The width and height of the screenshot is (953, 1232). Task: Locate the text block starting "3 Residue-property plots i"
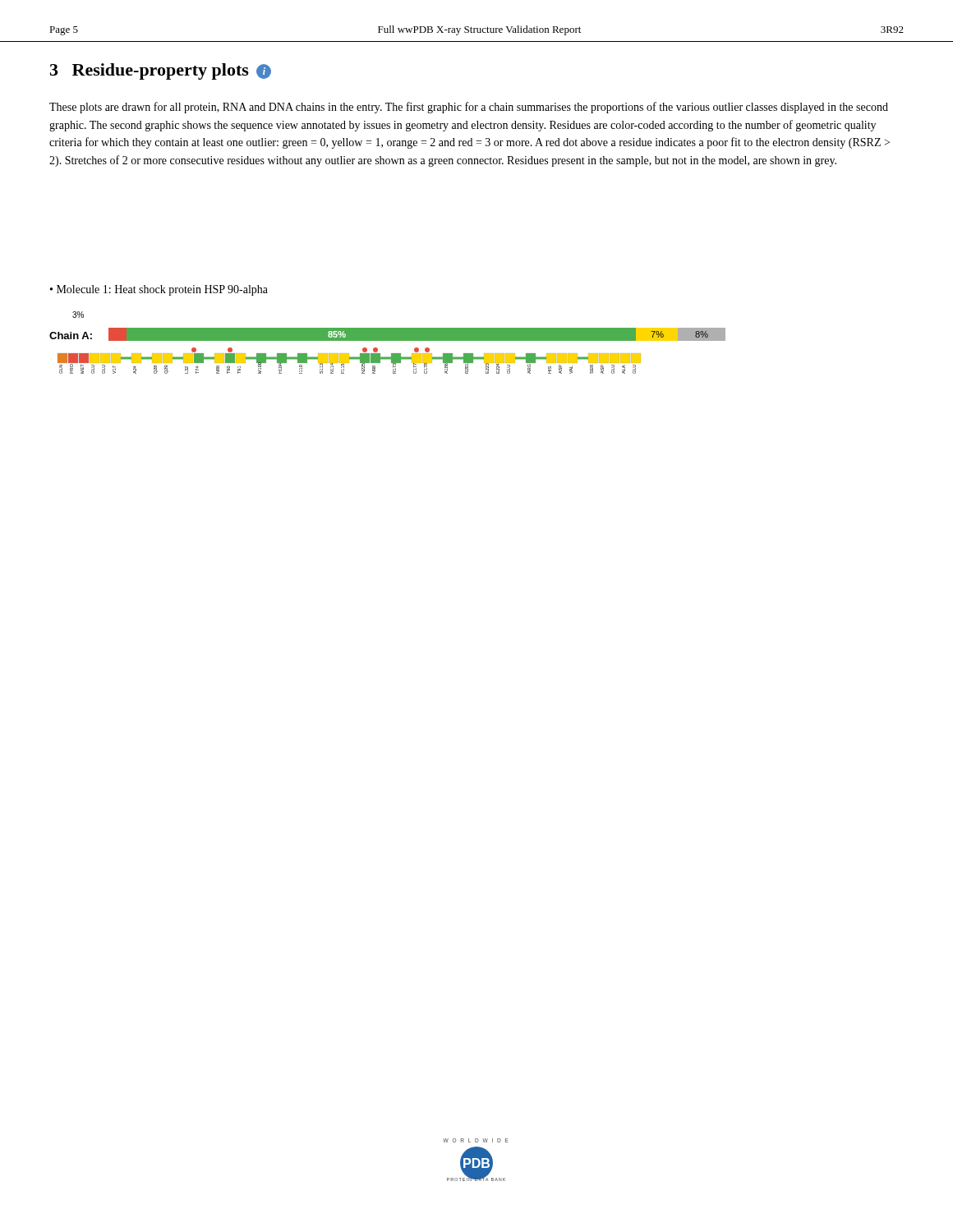click(x=160, y=69)
